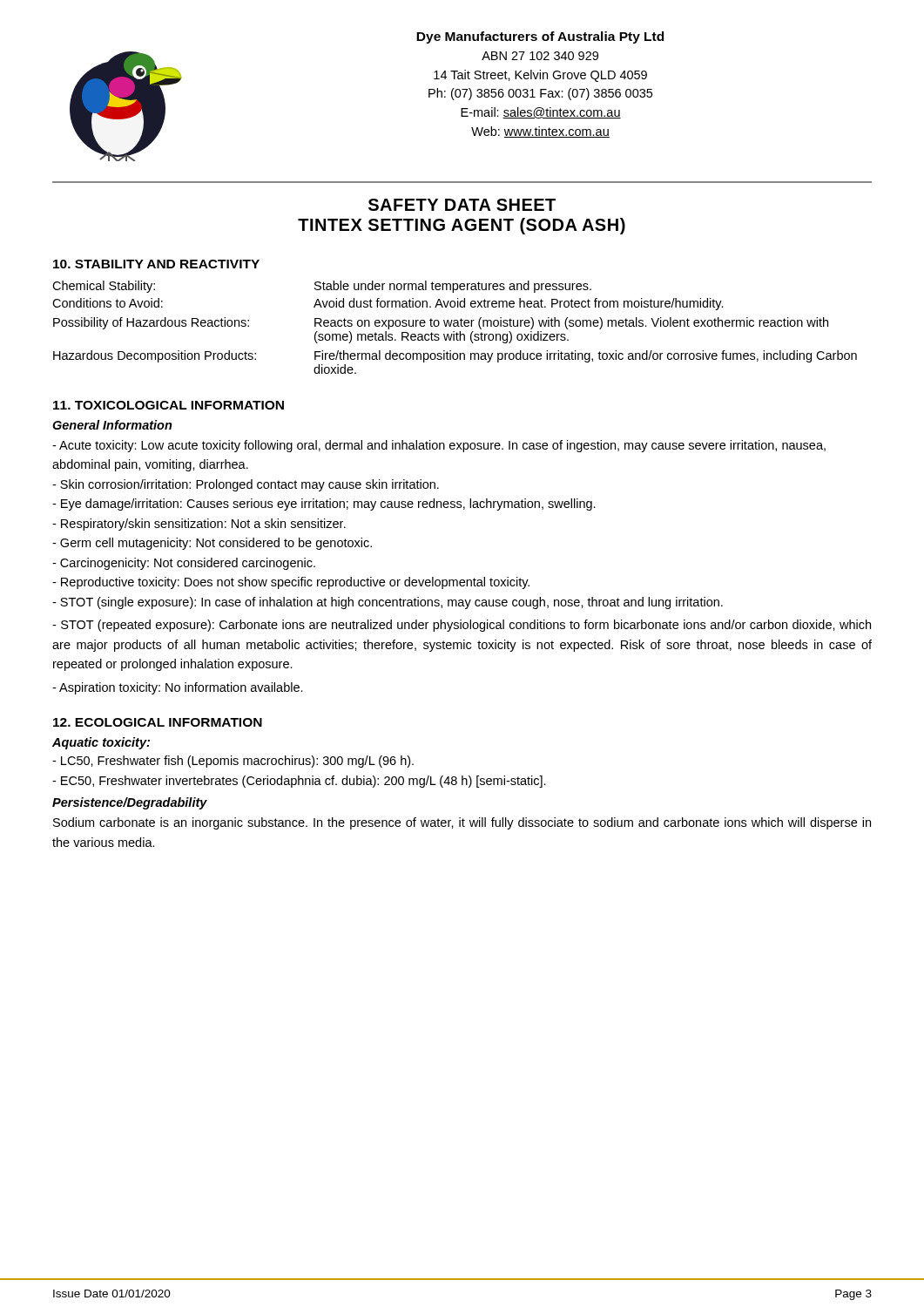Navigate to the text block starting "Germ cell mutagenicity: Not"

coord(213,543)
